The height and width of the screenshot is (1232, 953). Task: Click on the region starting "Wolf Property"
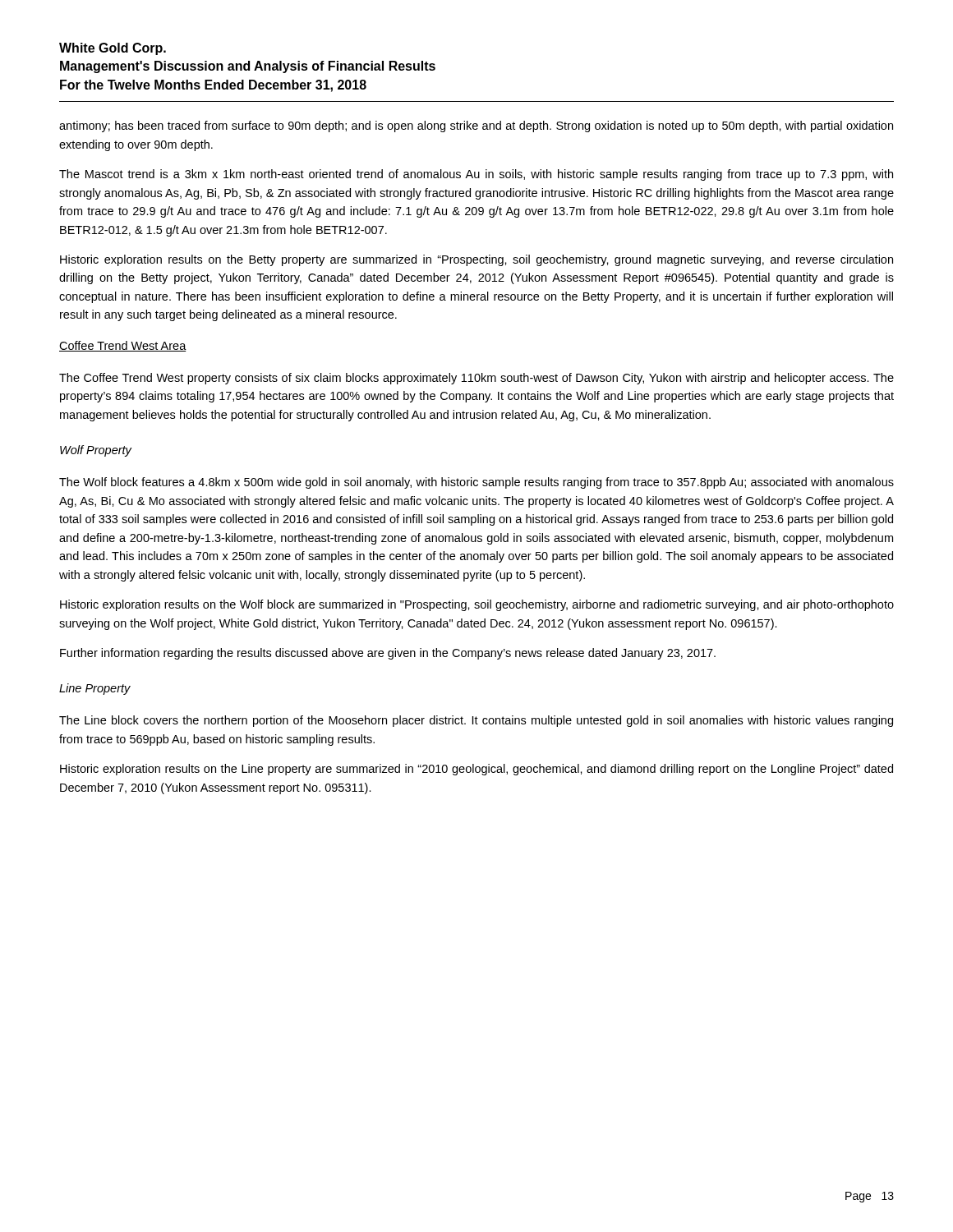point(95,450)
